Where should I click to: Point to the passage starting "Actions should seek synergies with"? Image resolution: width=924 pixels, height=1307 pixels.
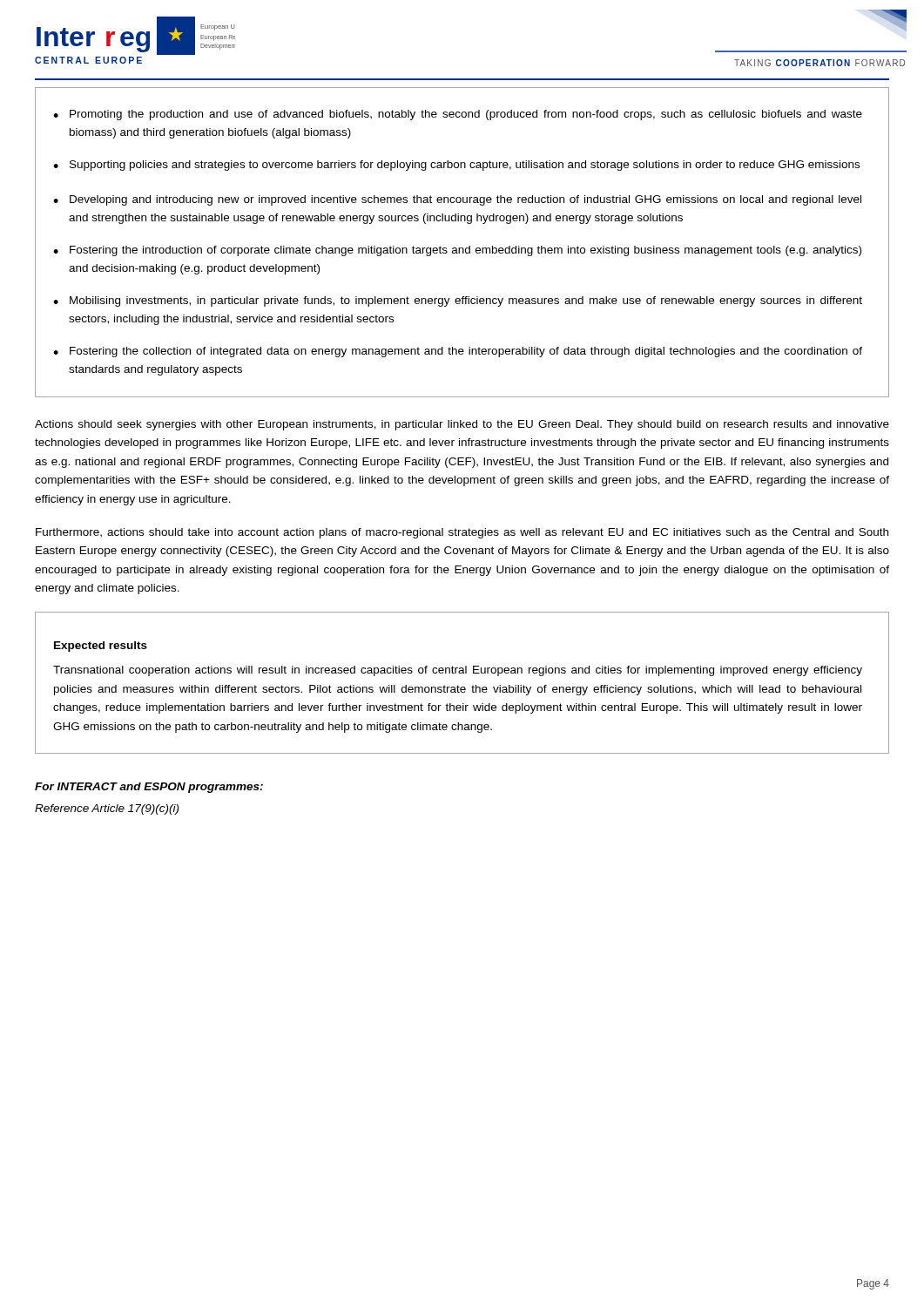click(462, 461)
